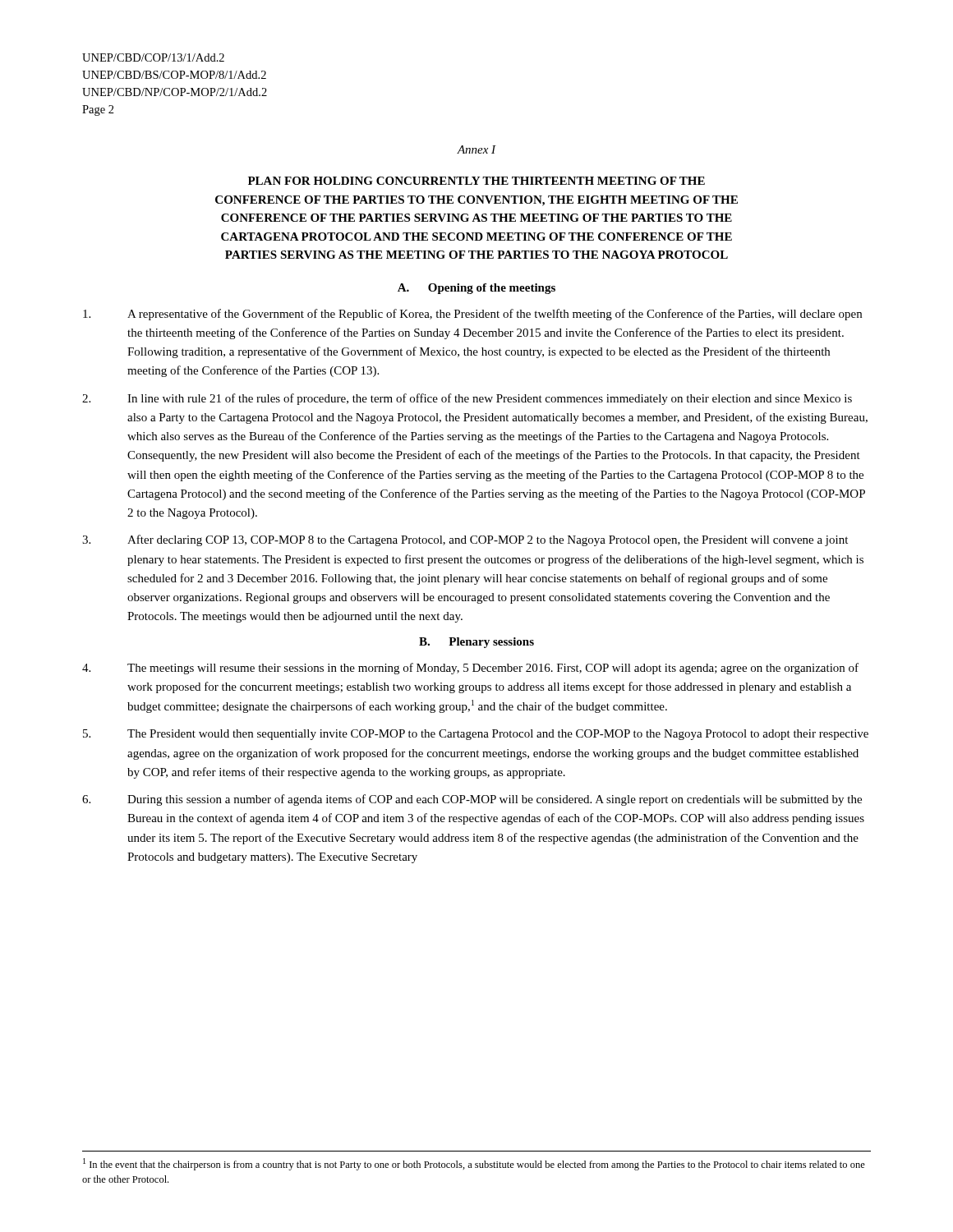Select the element starting "B. Plenary sessions"
This screenshot has height=1232, width=953.
click(x=476, y=641)
